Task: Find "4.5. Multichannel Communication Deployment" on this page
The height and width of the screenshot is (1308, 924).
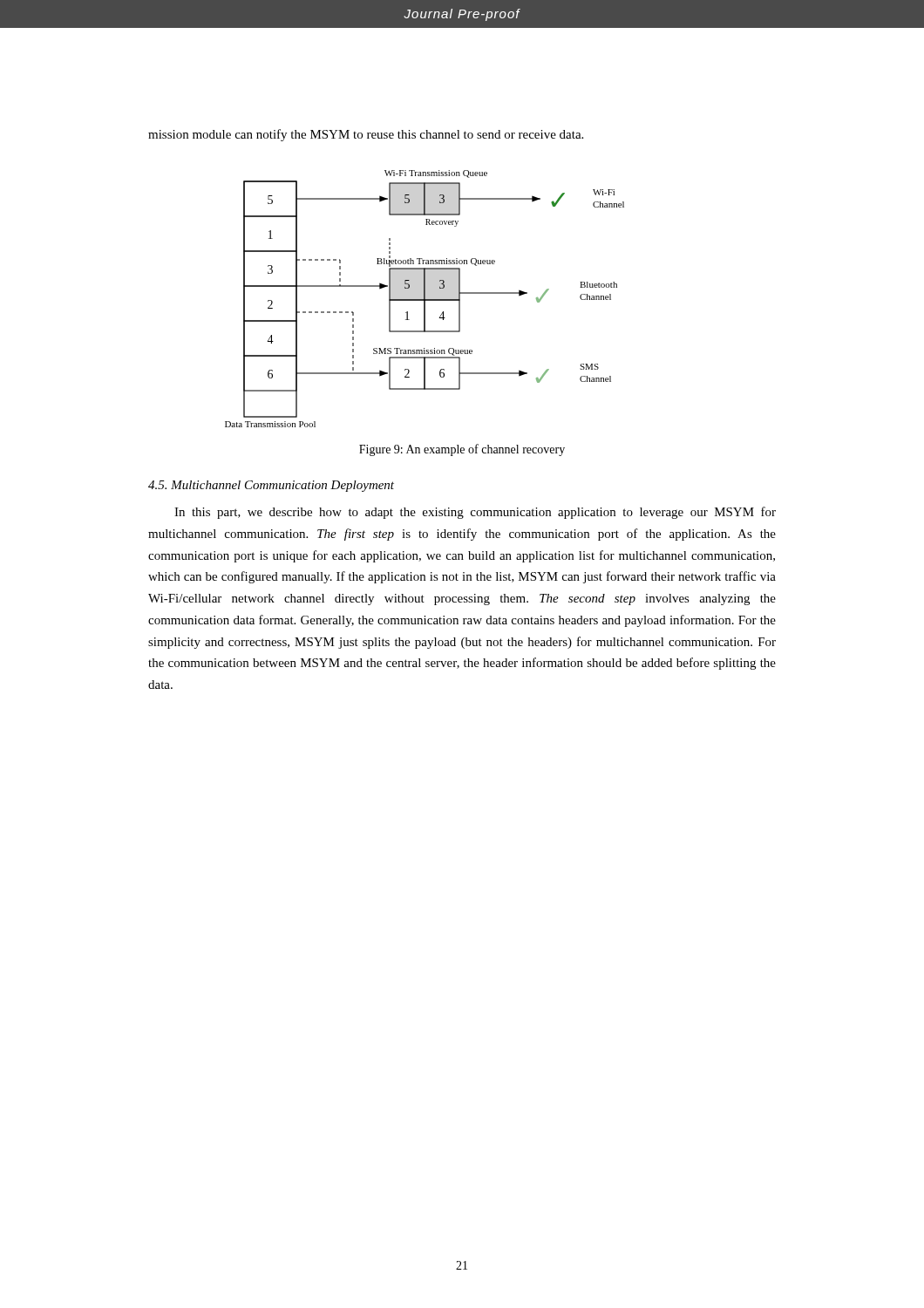Action: point(271,485)
